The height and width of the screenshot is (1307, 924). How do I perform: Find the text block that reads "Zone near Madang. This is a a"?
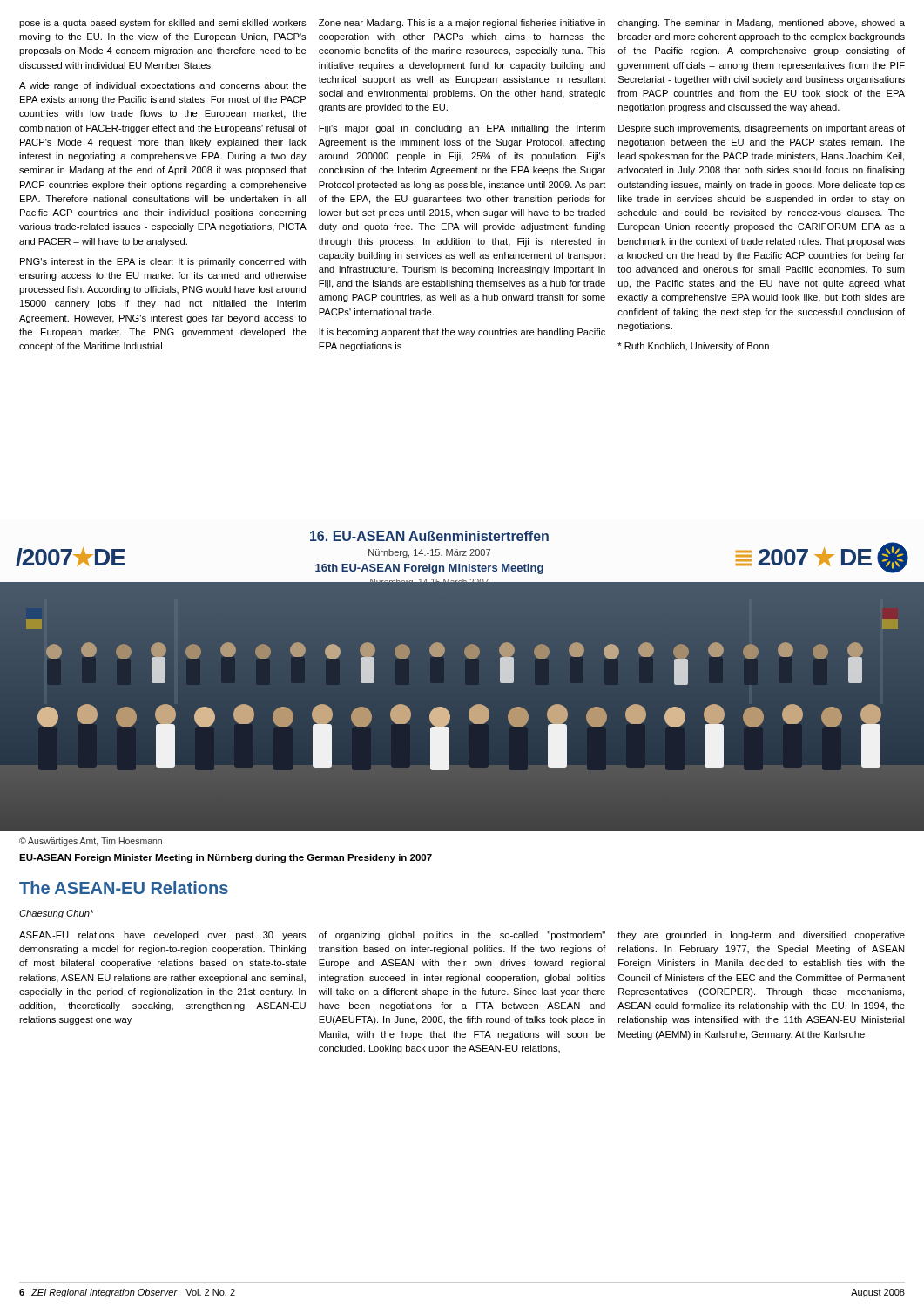click(462, 184)
